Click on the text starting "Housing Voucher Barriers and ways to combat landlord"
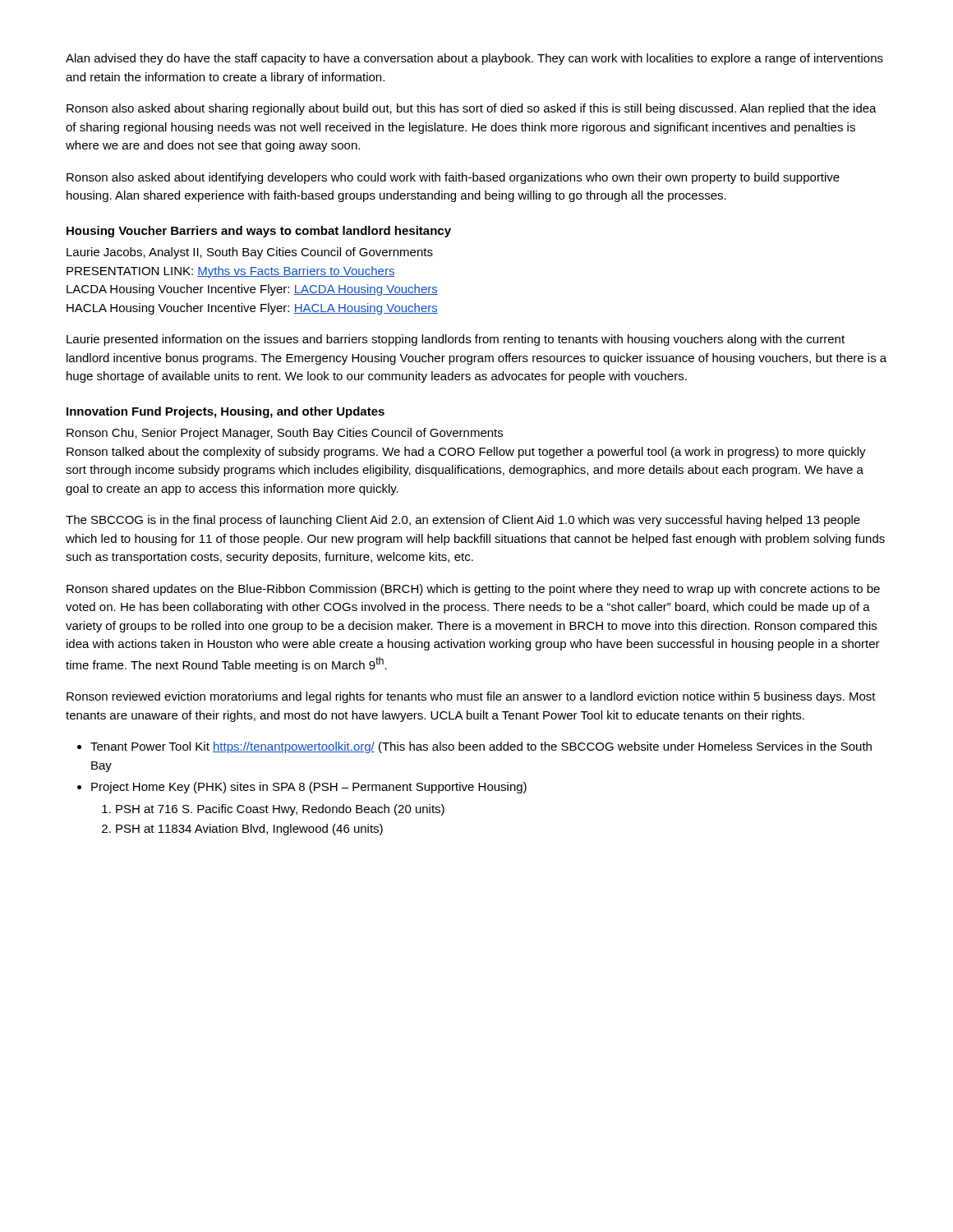This screenshot has height=1232, width=953. click(258, 230)
